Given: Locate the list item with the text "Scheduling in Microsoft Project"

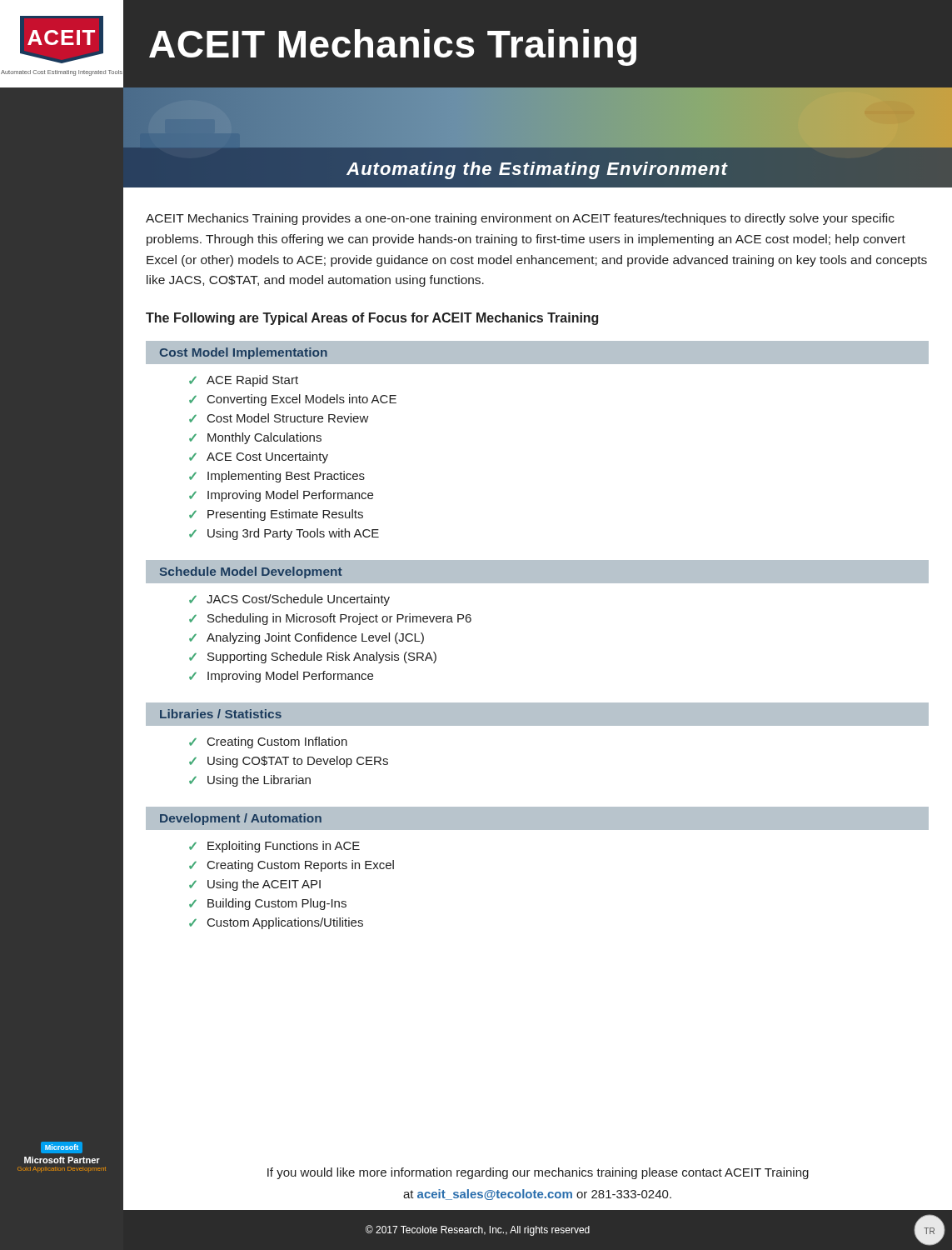Looking at the screenshot, I should coord(339,618).
